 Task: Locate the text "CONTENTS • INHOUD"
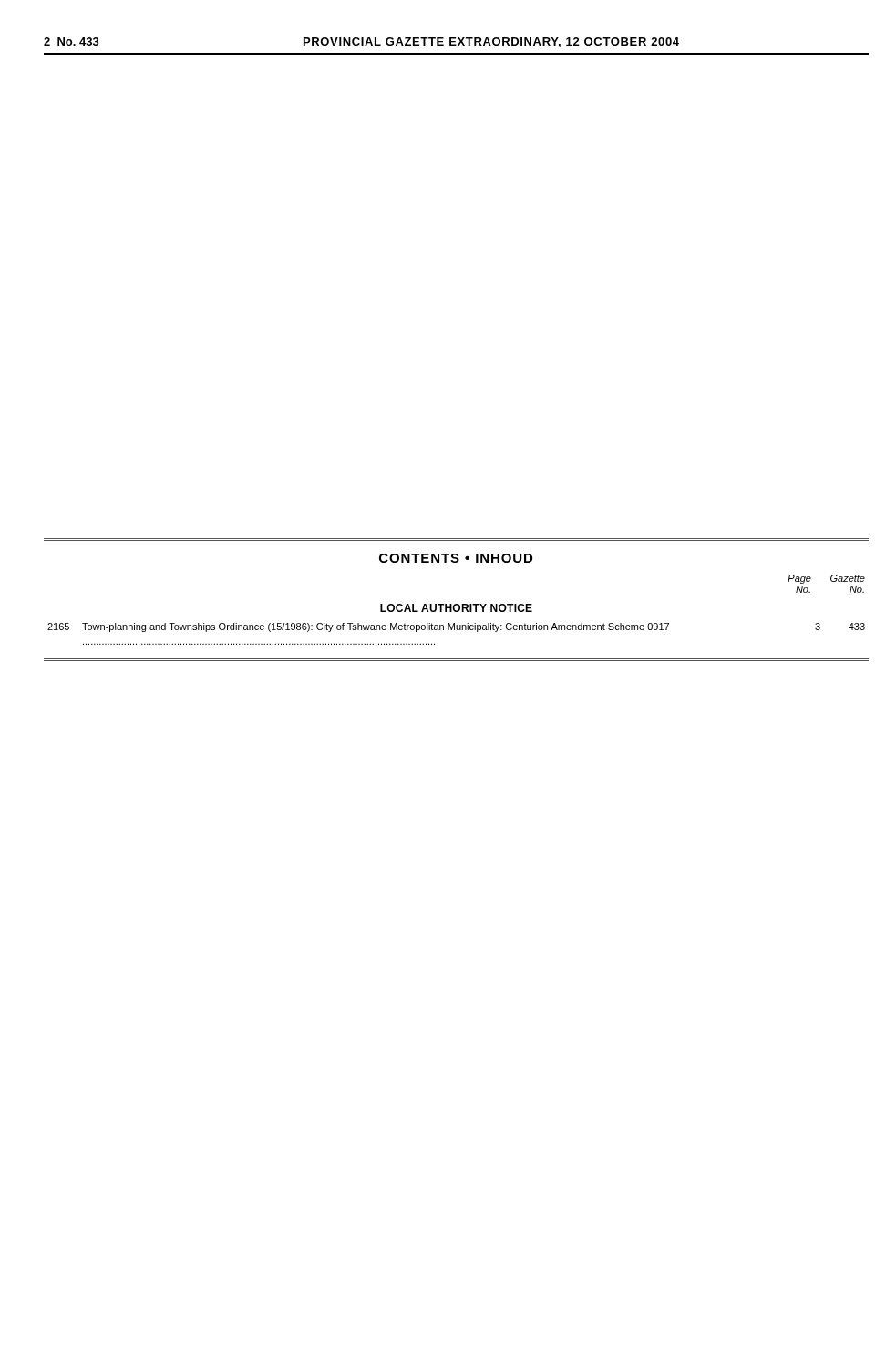coord(456,558)
